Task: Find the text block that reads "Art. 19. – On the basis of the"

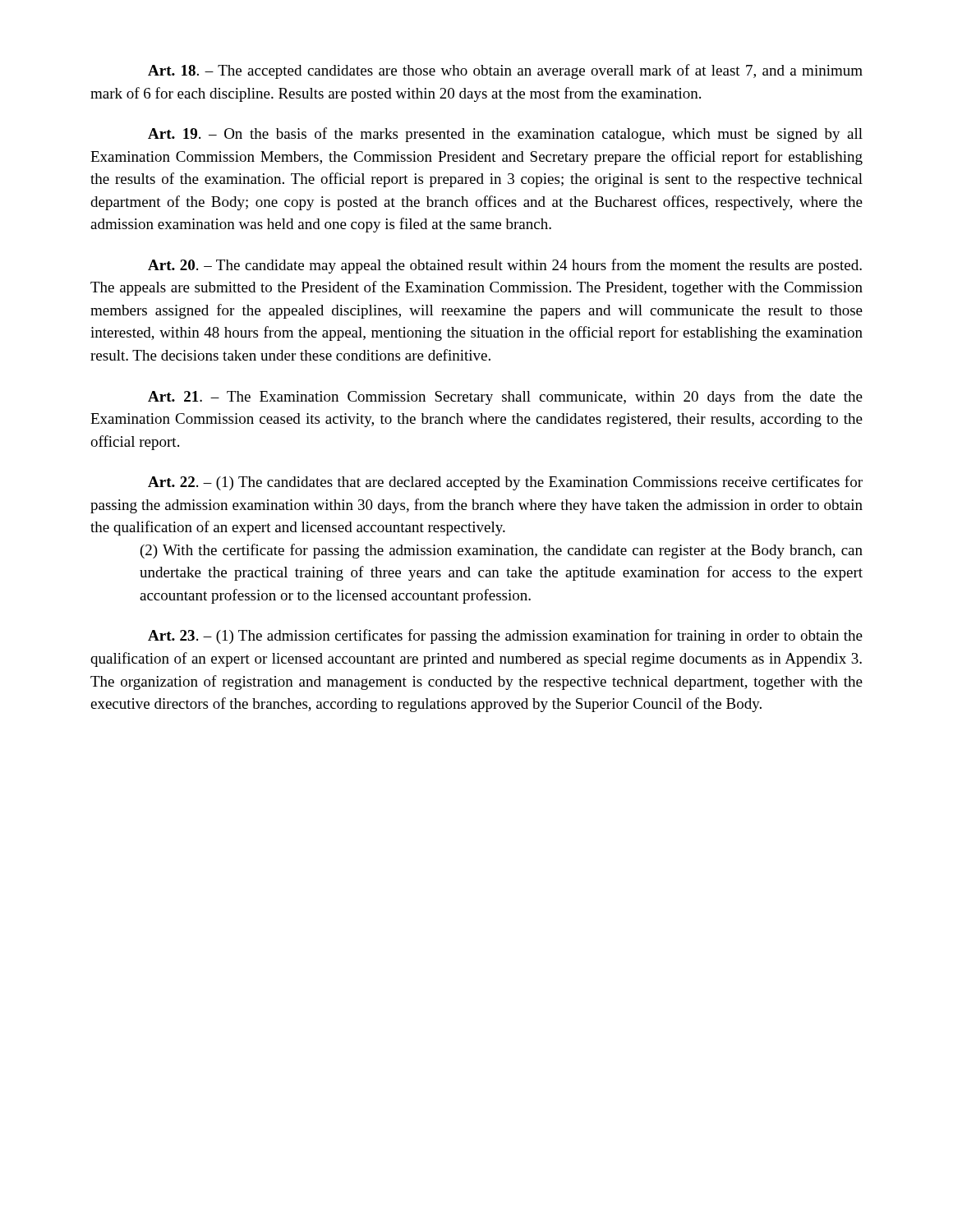Action: (x=476, y=179)
